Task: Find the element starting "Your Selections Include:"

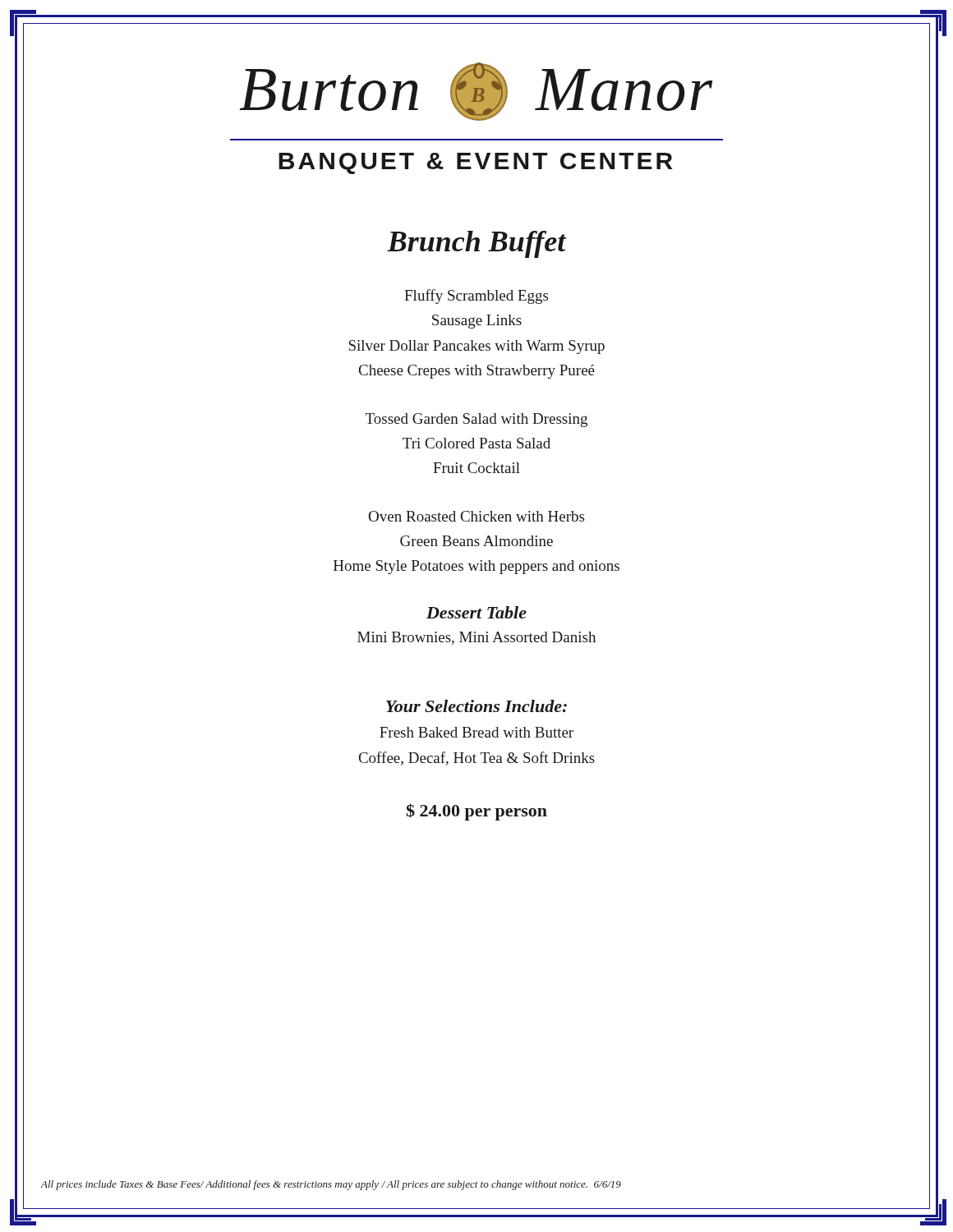Action: pos(476,706)
